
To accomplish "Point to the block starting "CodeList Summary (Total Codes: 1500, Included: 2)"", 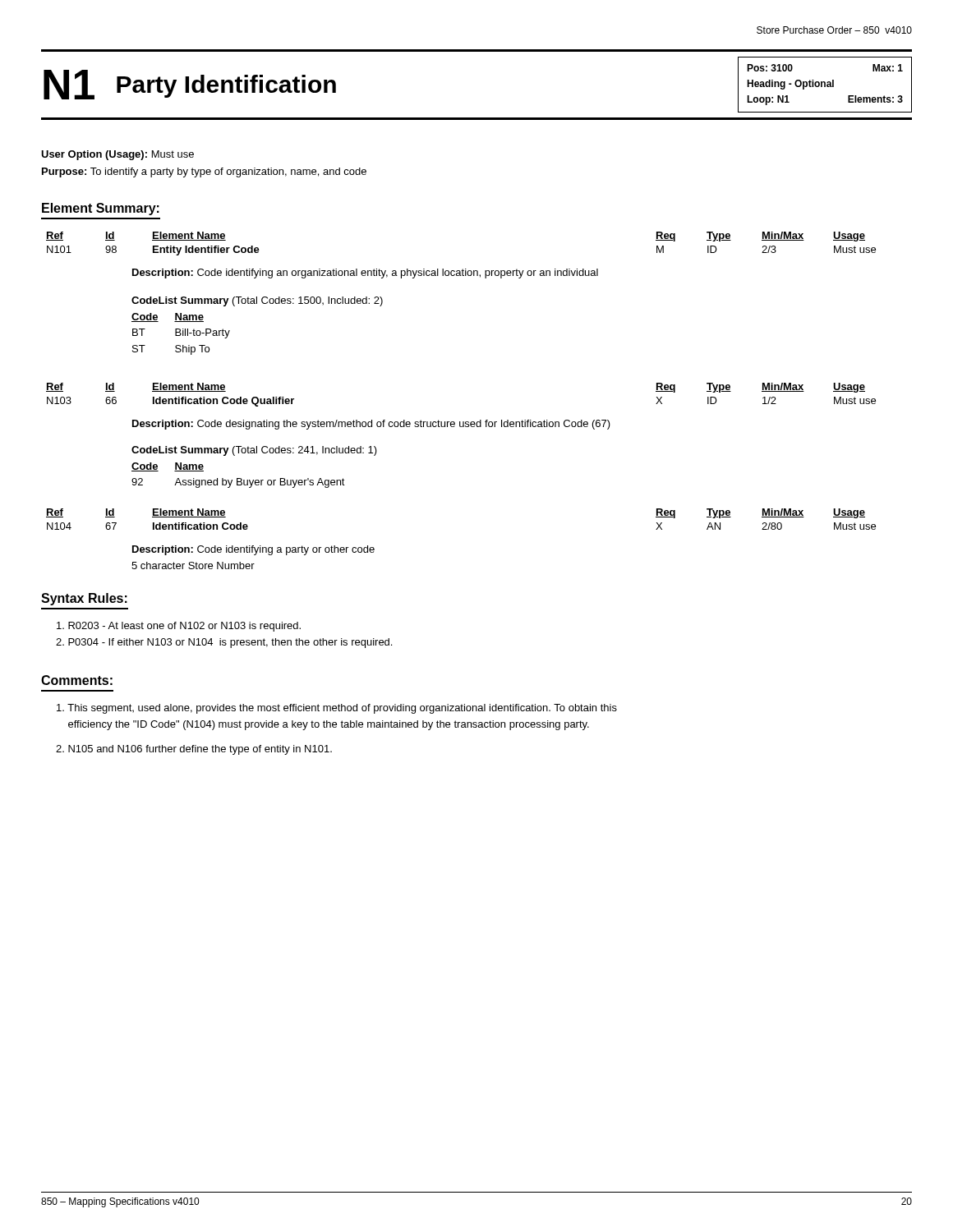I will pyautogui.click(x=257, y=301).
